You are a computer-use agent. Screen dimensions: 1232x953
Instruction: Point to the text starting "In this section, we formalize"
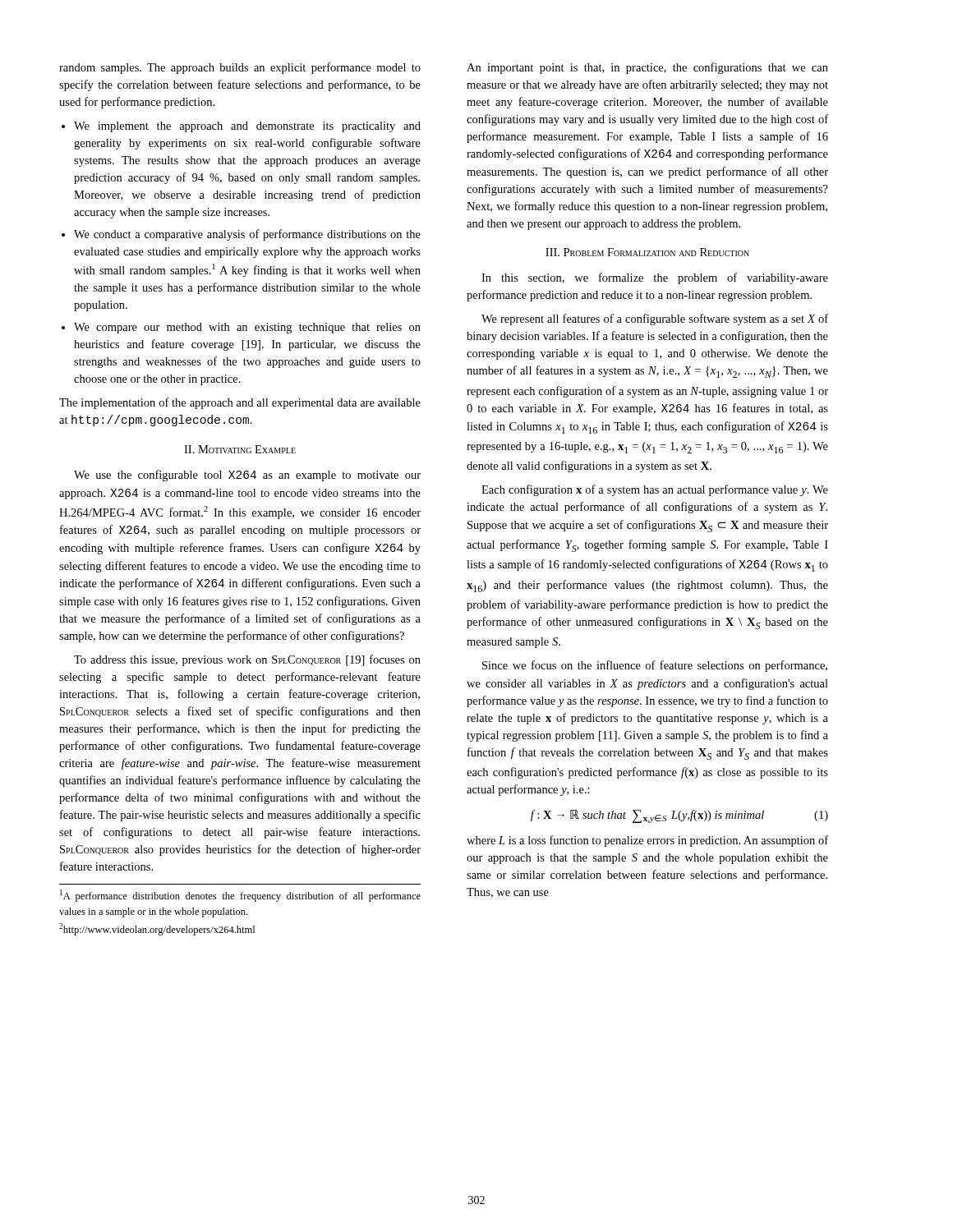tap(647, 534)
